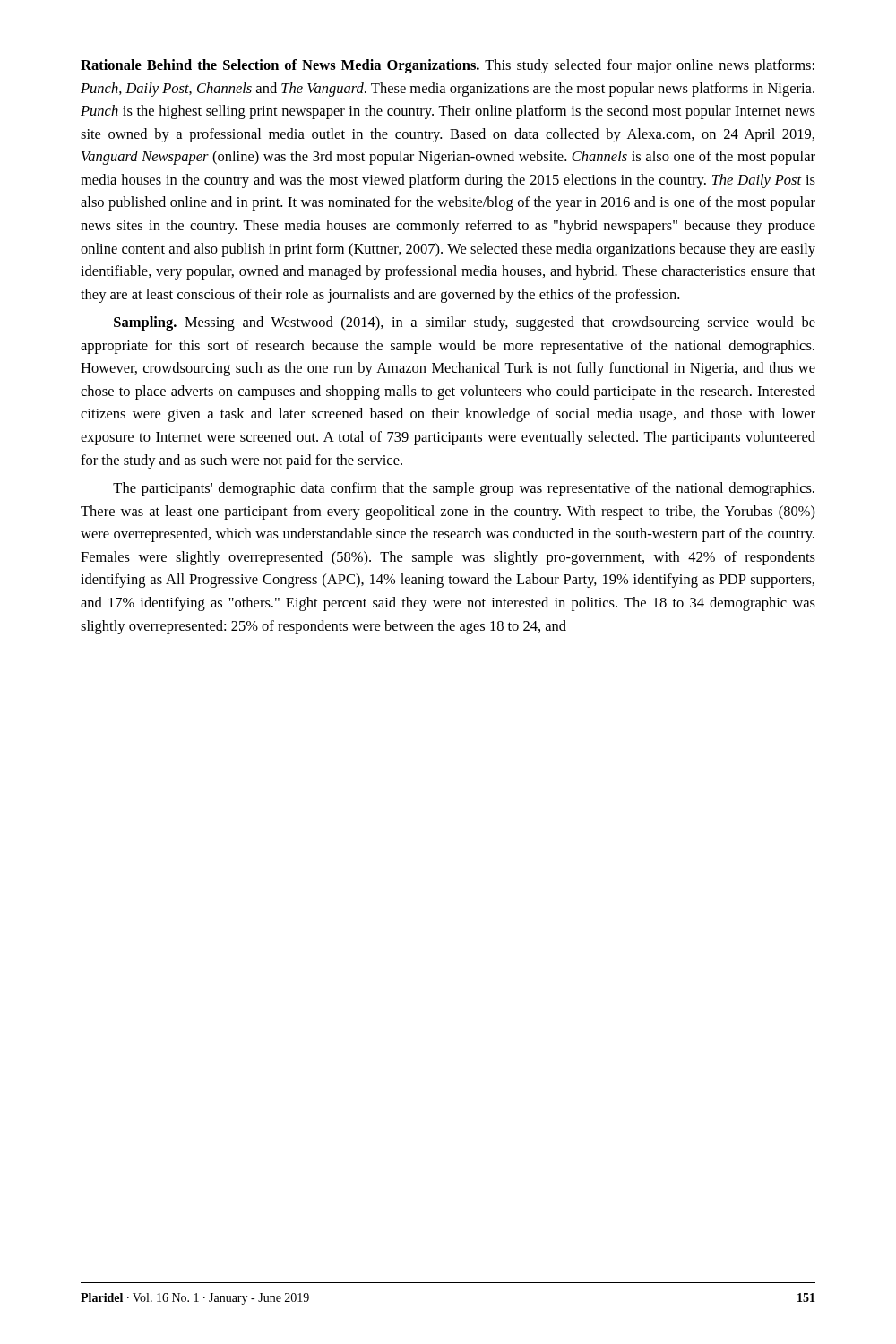This screenshot has width=896, height=1344.
Task: Select the text block with the text "Rationale Behind the Selection of News Media Organizations."
Action: coord(448,180)
